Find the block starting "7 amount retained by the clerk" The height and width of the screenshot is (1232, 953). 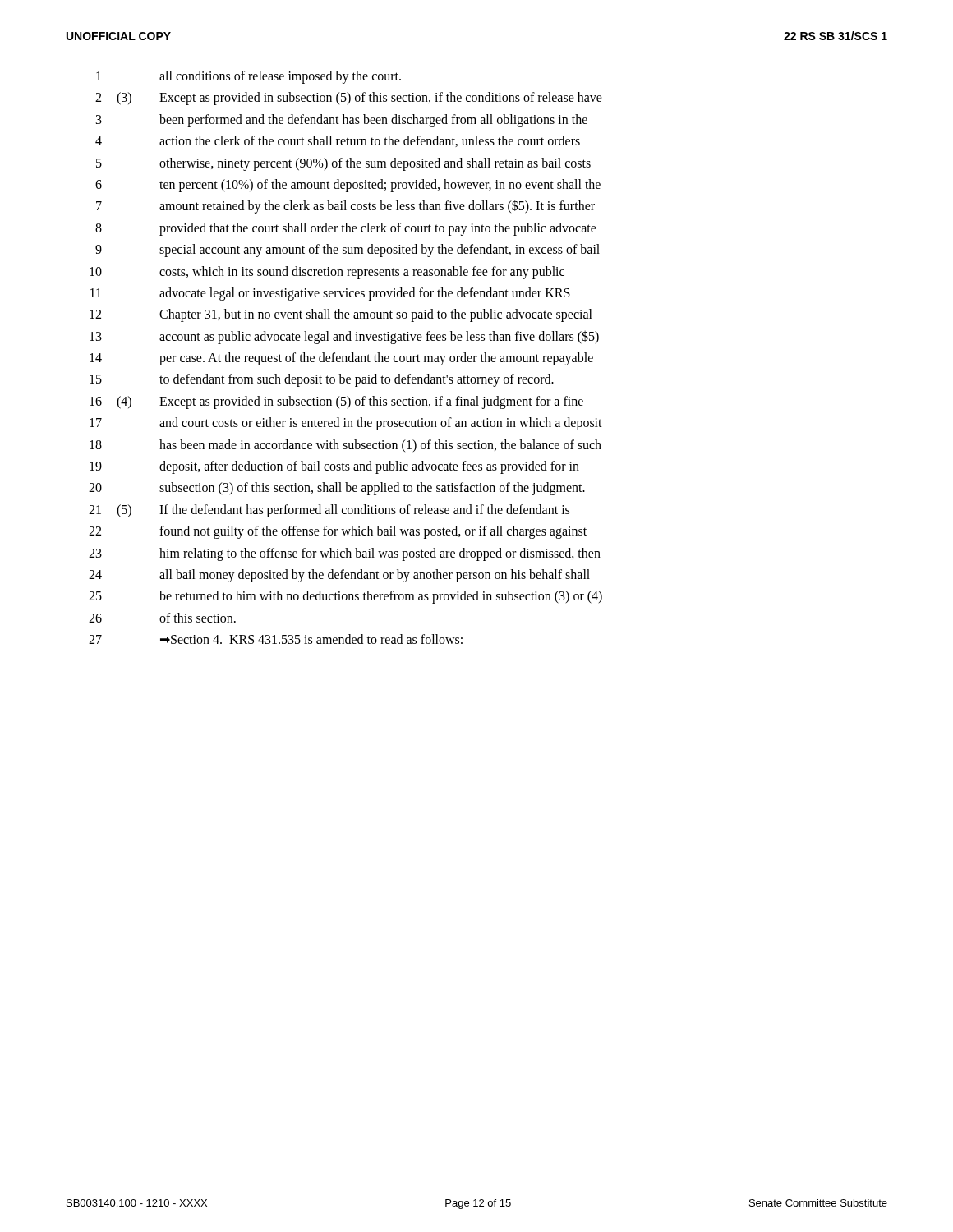[x=476, y=207]
